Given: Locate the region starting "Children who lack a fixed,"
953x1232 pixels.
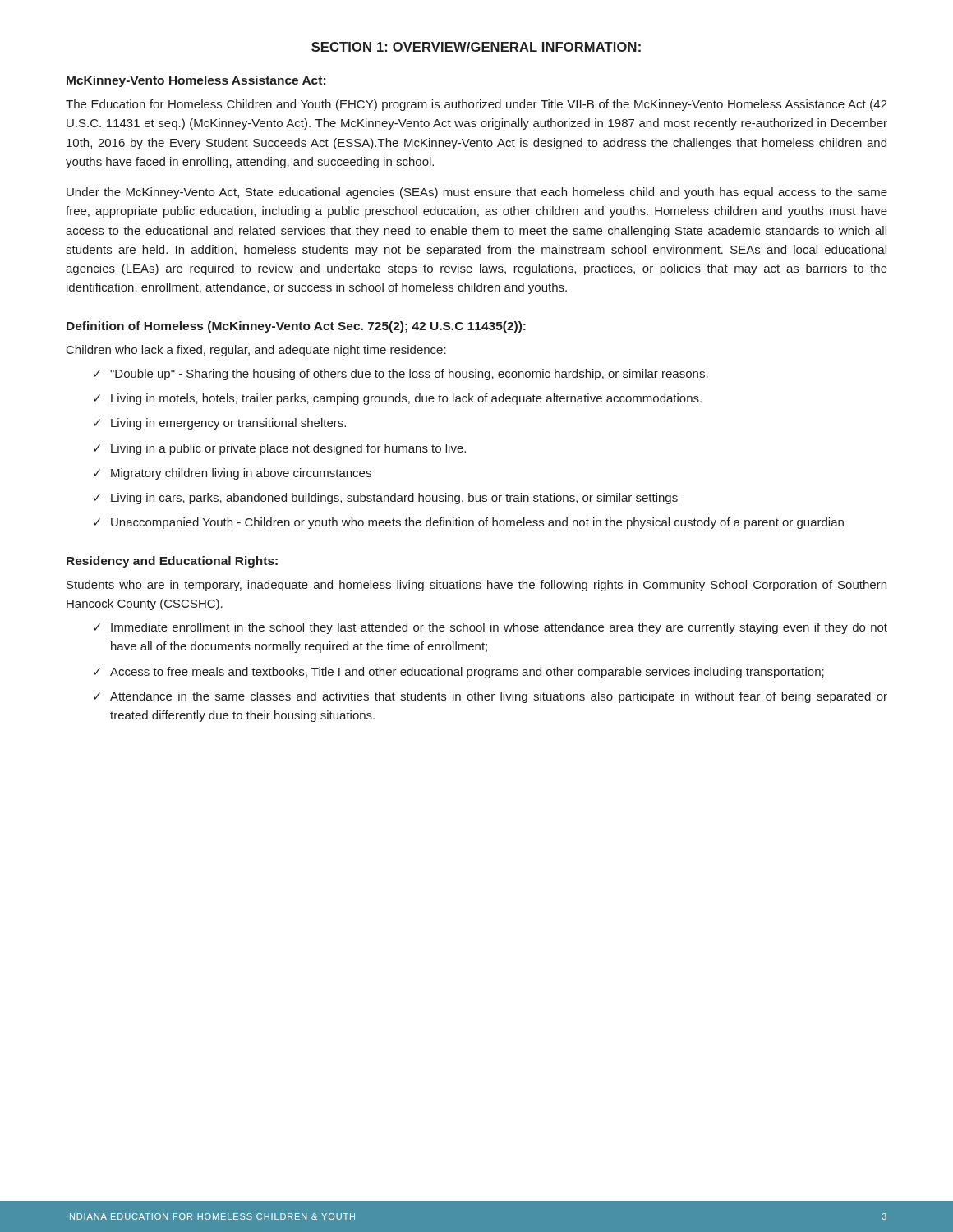Looking at the screenshot, I should (256, 349).
